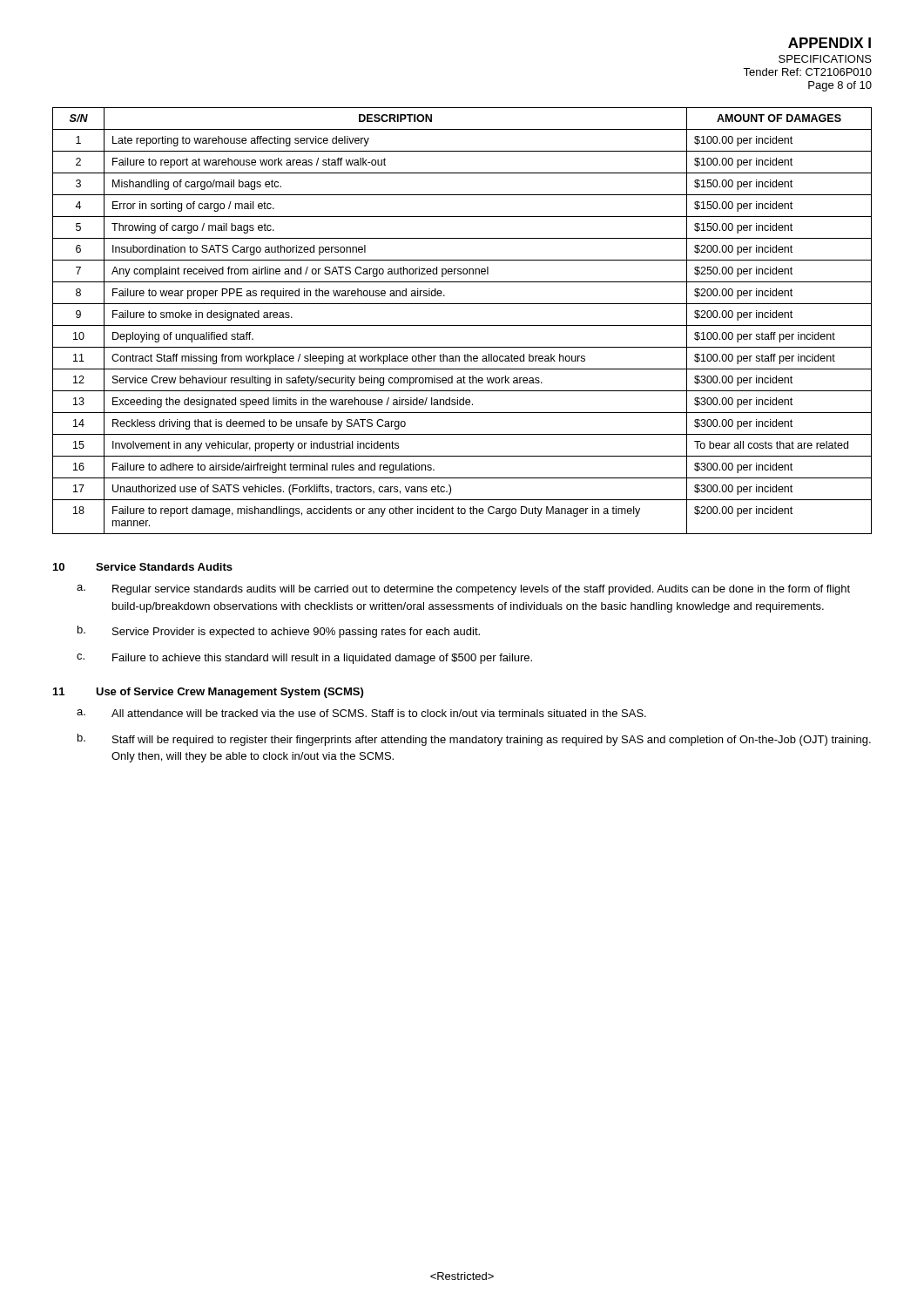
Task: Select the text block starting "11 Use of"
Action: tap(208, 691)
